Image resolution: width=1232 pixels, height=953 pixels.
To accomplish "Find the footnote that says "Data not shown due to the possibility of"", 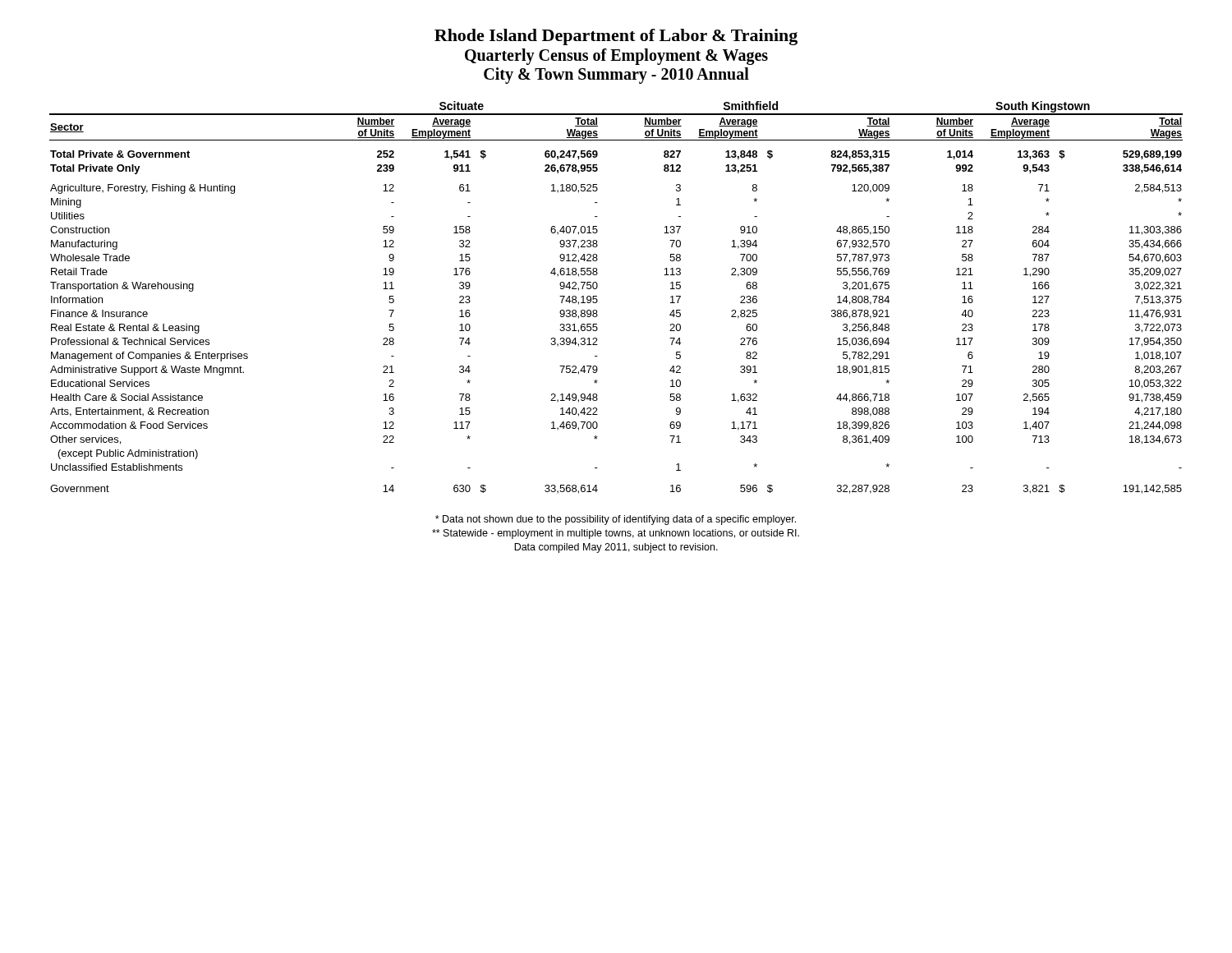I will click(x=616, y=533).
